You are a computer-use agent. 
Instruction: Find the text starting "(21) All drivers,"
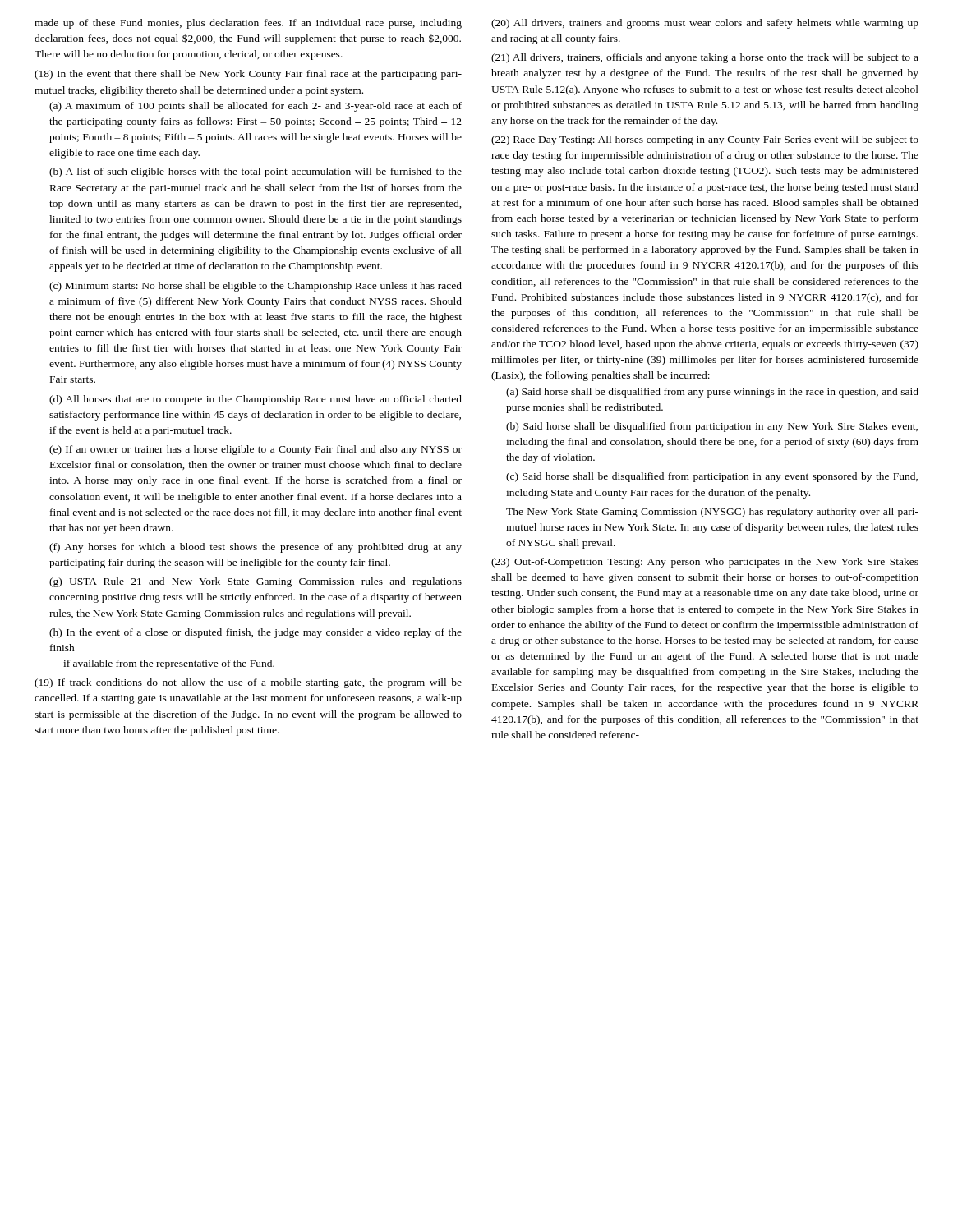click(705, 89)
